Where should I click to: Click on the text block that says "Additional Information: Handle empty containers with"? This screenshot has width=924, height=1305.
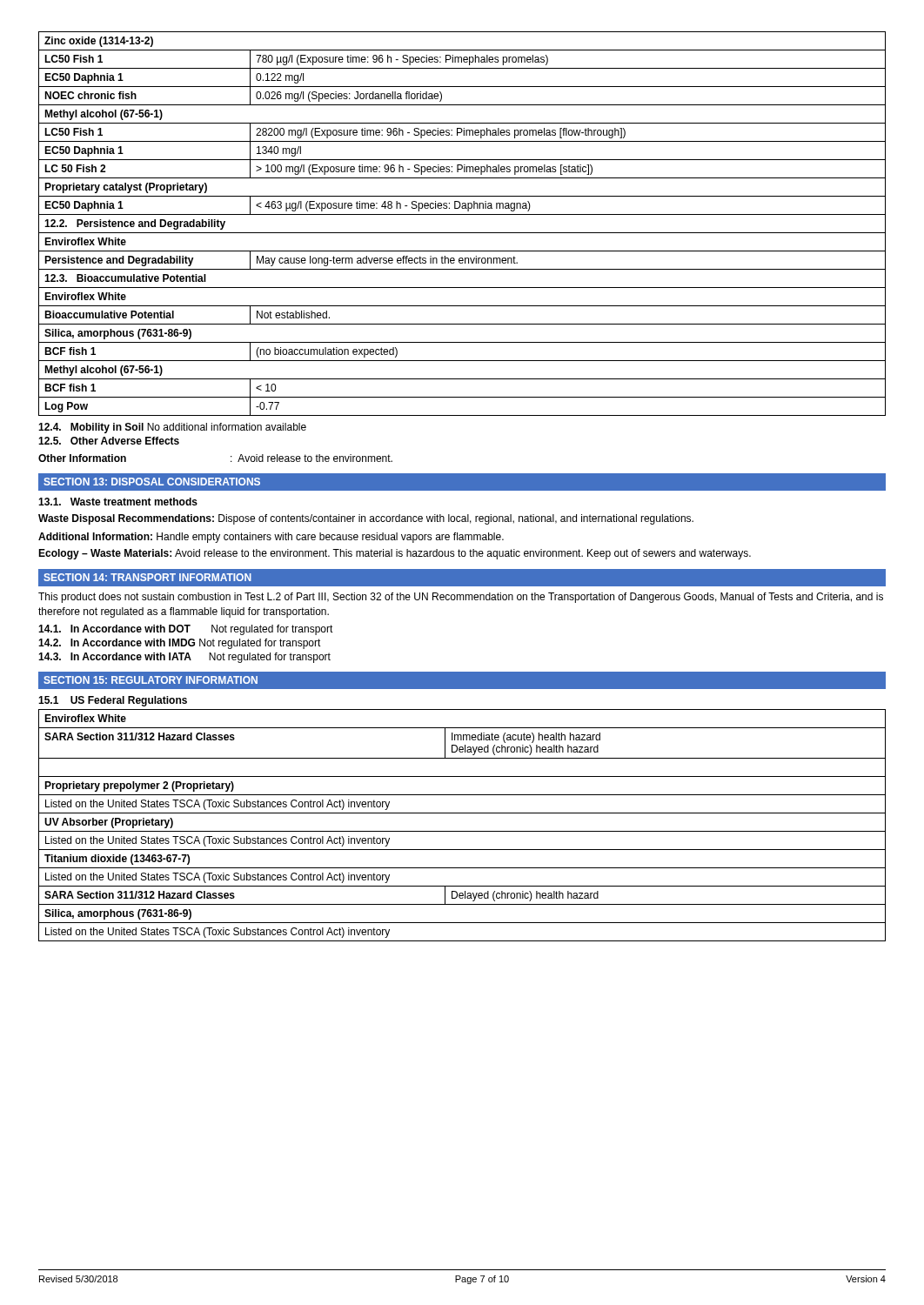tap(271, 537)
